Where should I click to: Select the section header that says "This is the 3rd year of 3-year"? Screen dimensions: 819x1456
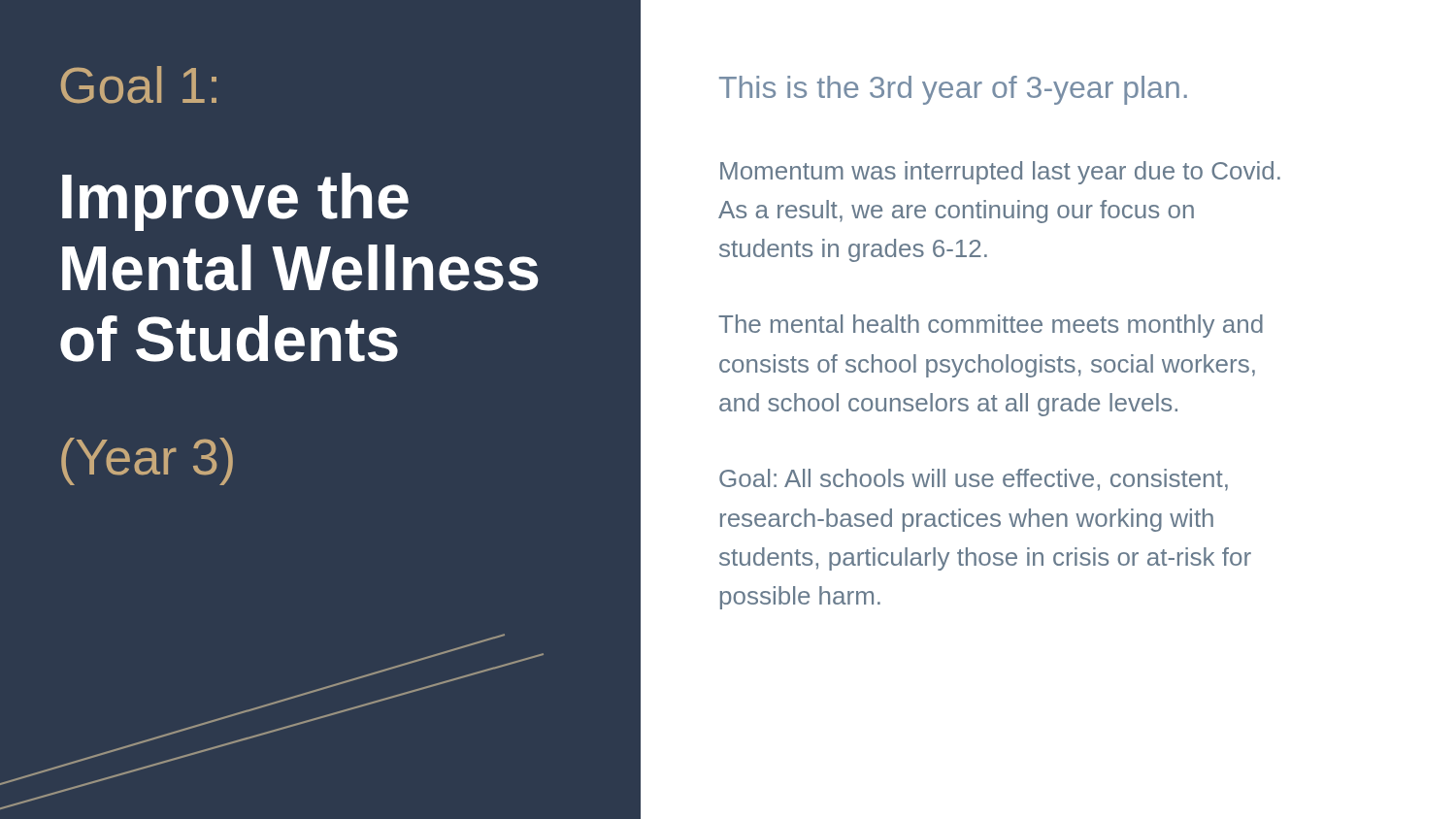tap(954, 87)
